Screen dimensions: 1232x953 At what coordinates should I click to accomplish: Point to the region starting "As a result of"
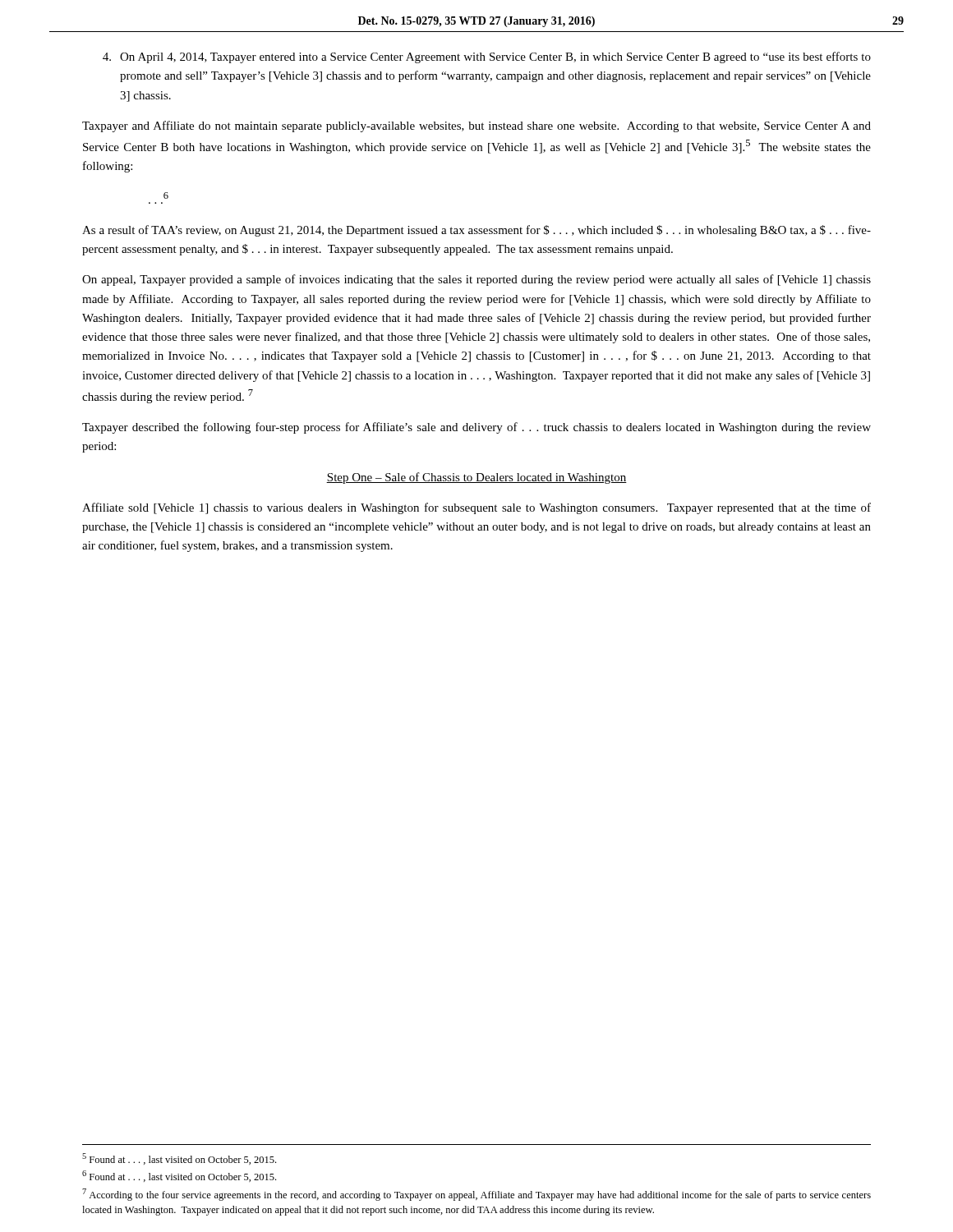[476, 239]
